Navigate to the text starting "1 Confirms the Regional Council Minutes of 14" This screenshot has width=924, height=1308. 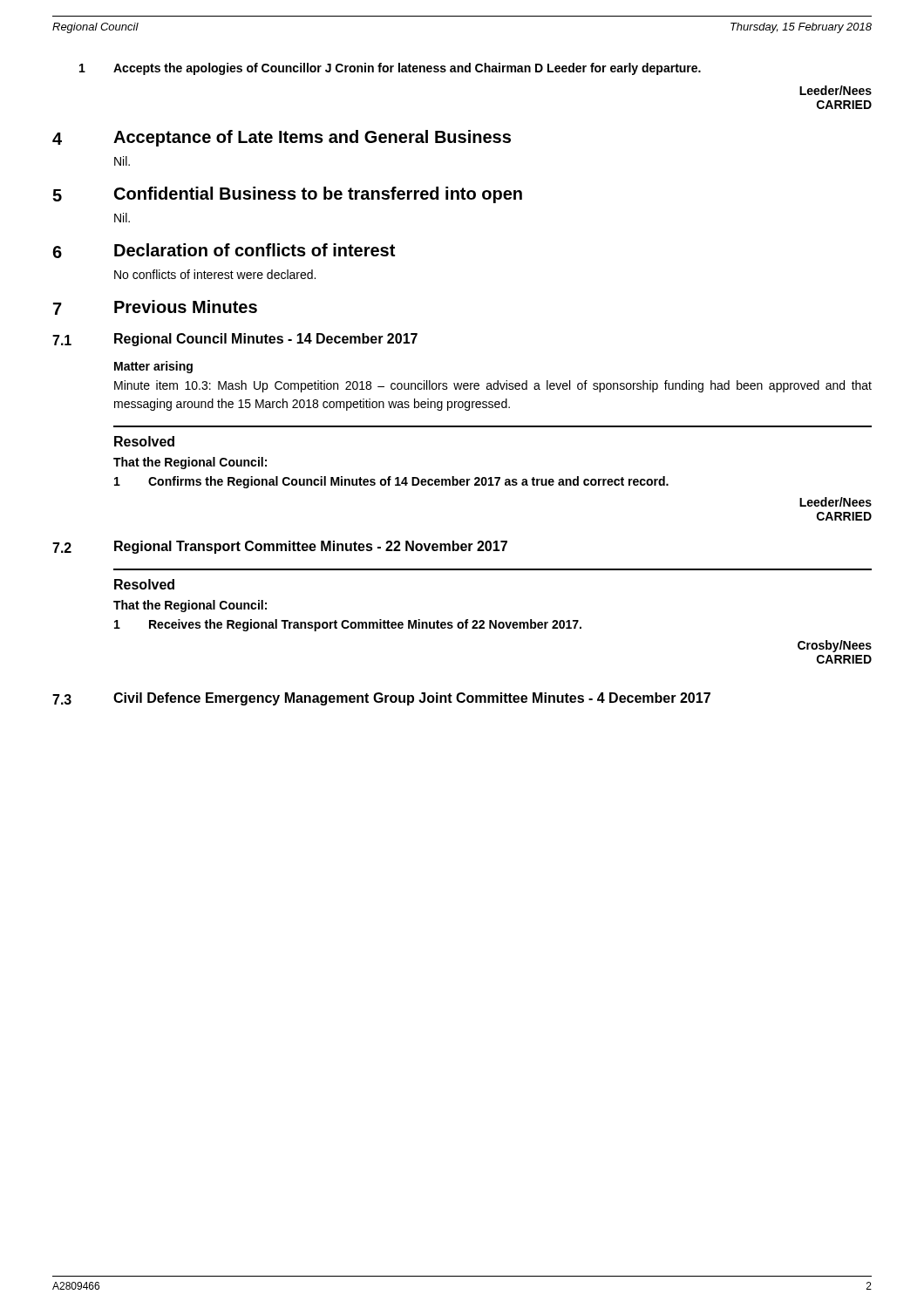click(391, 481)
